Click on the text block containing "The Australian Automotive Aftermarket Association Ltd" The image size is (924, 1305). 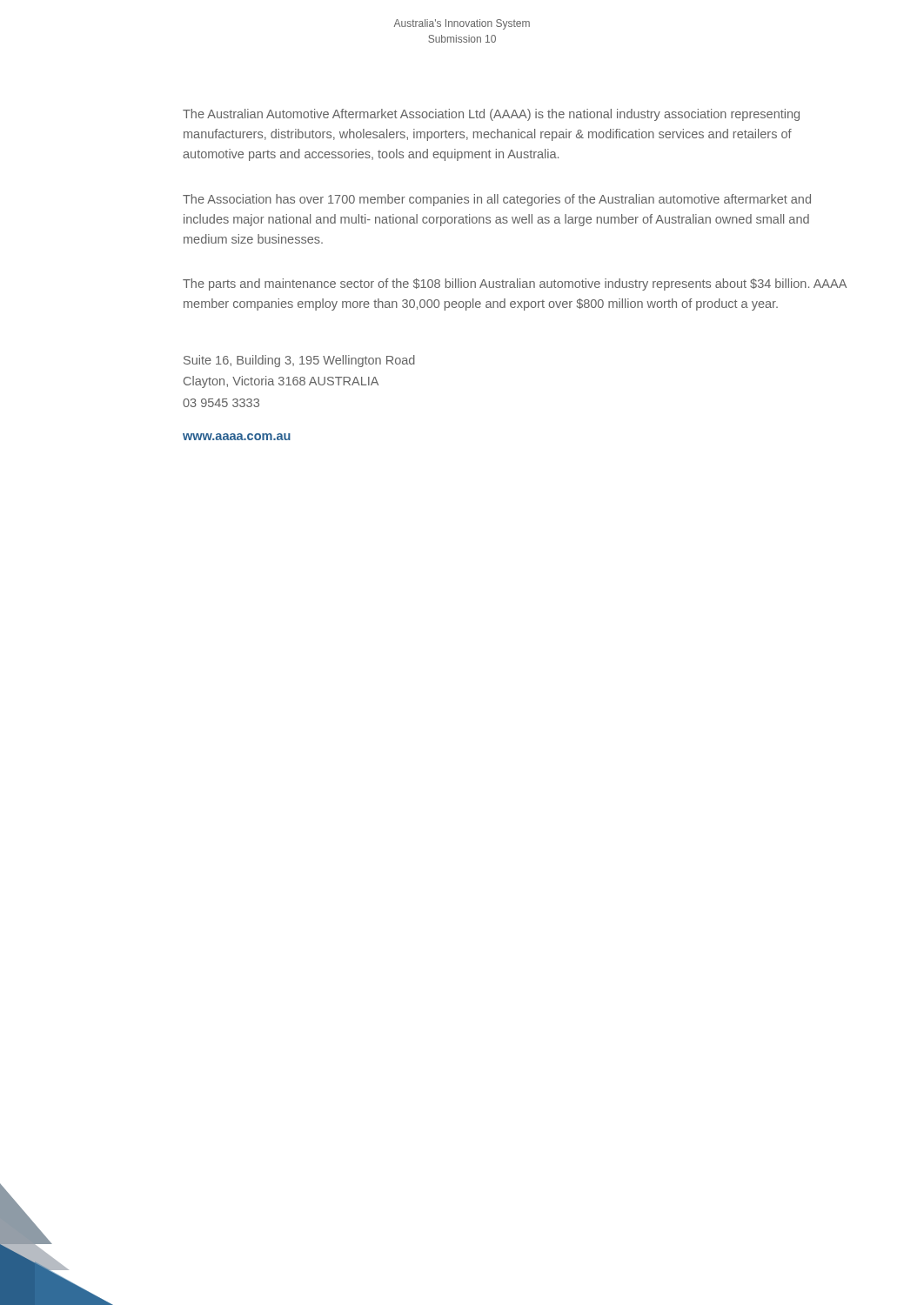coord(492,134)
